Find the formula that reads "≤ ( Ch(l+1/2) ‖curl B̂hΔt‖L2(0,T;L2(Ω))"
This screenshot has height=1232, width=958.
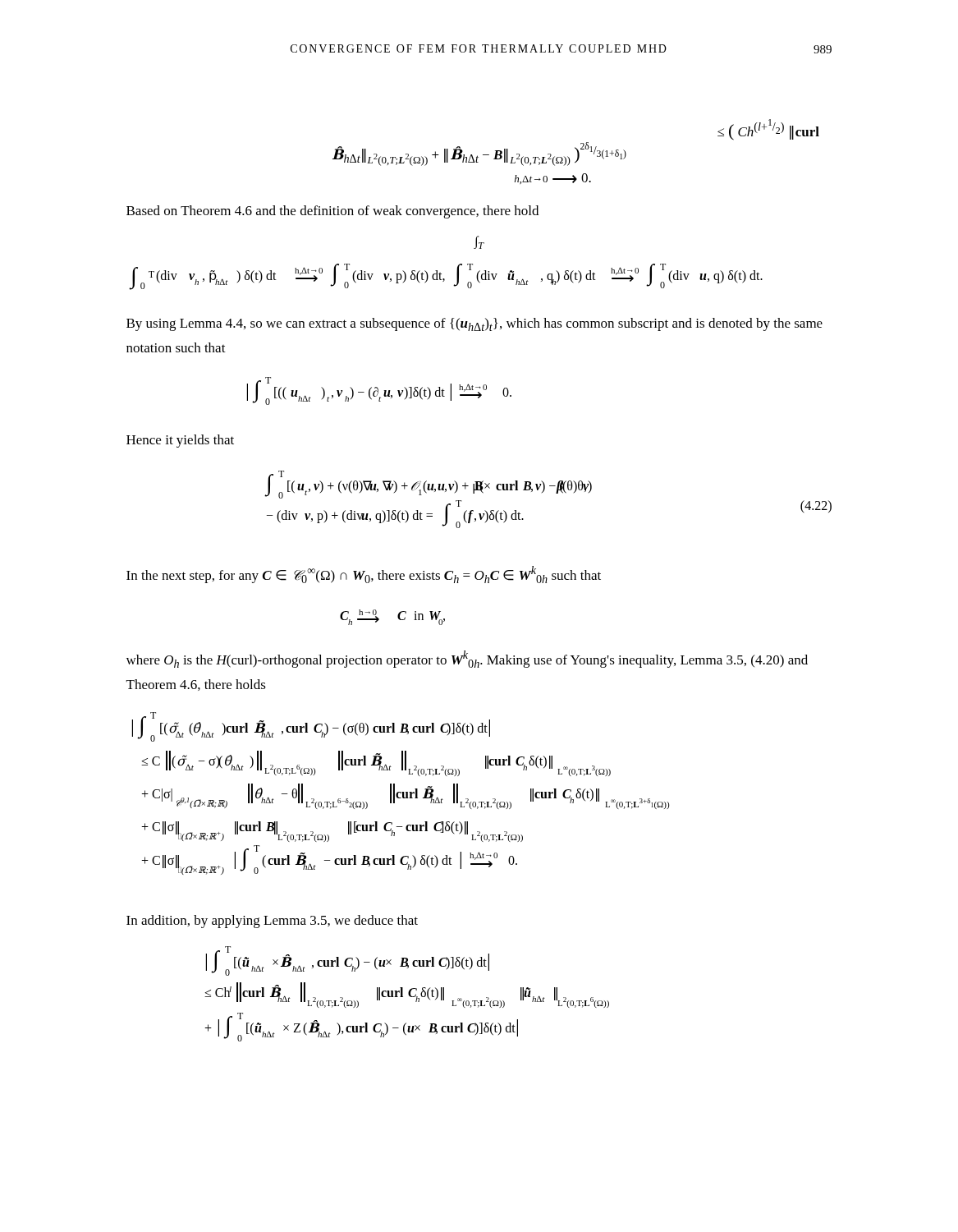[x=768, y=130]
